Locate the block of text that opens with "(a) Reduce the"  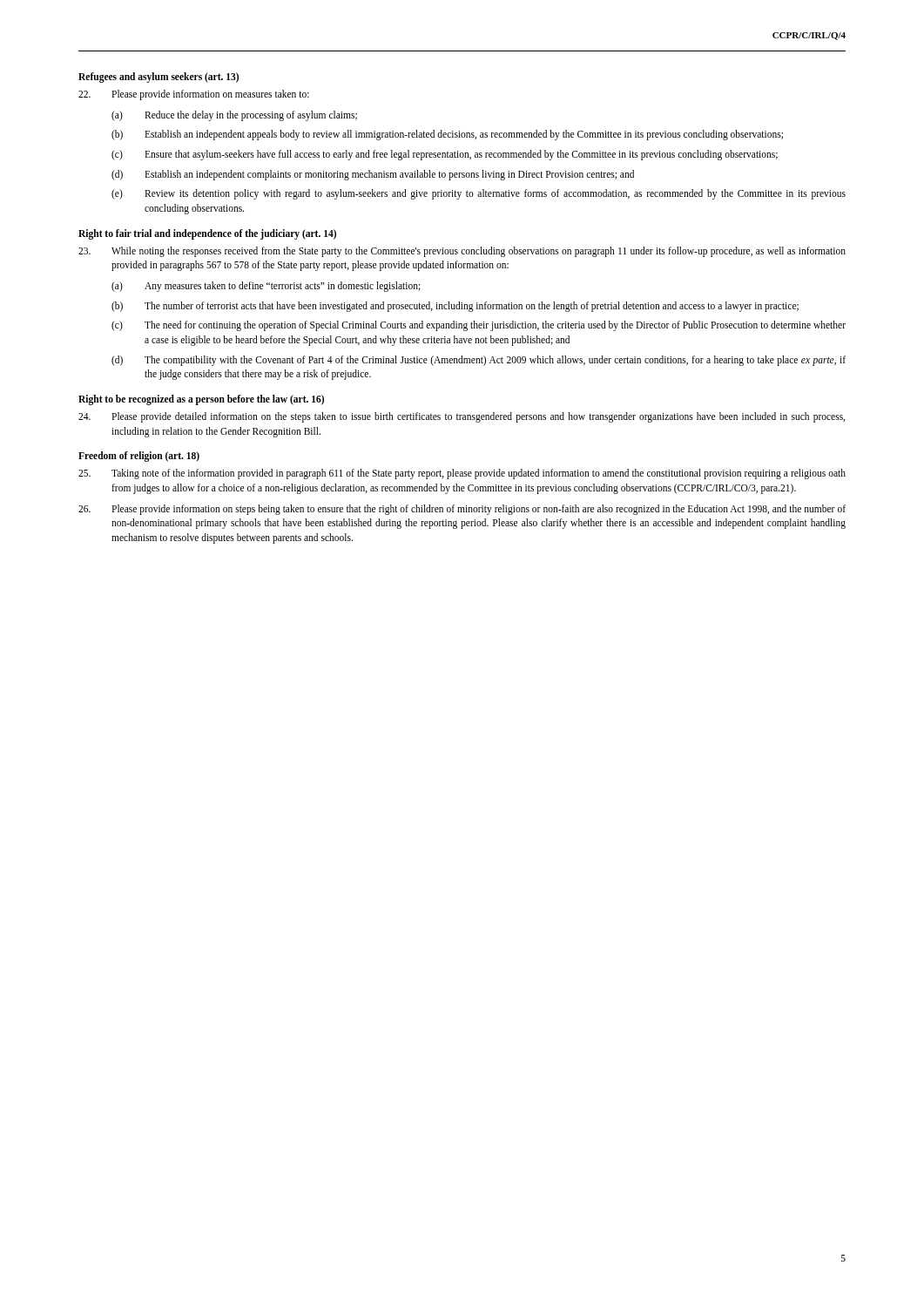(234, 116)
